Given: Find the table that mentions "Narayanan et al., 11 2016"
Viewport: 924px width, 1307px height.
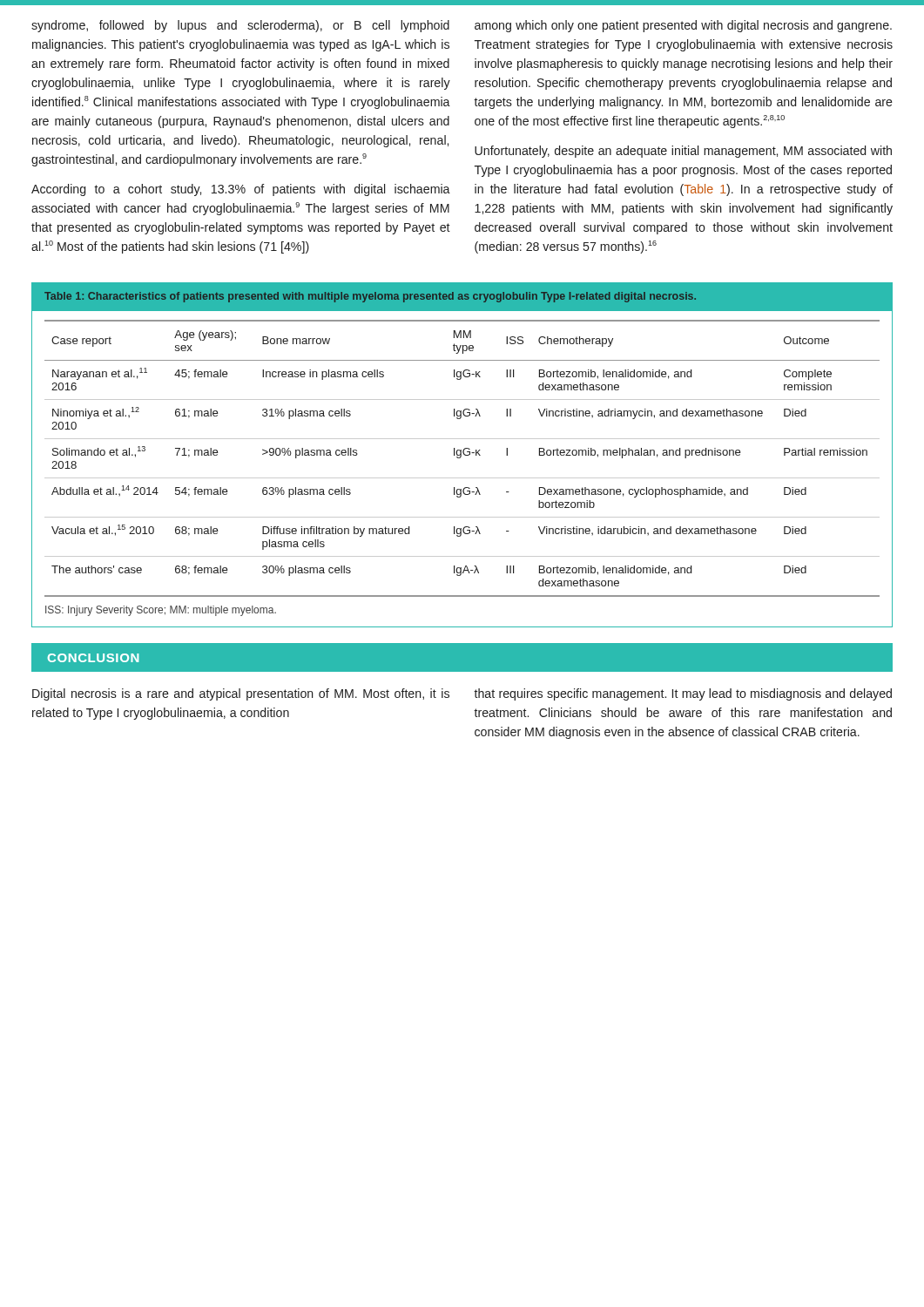Looking at the screenshot, I should (462, 458).
